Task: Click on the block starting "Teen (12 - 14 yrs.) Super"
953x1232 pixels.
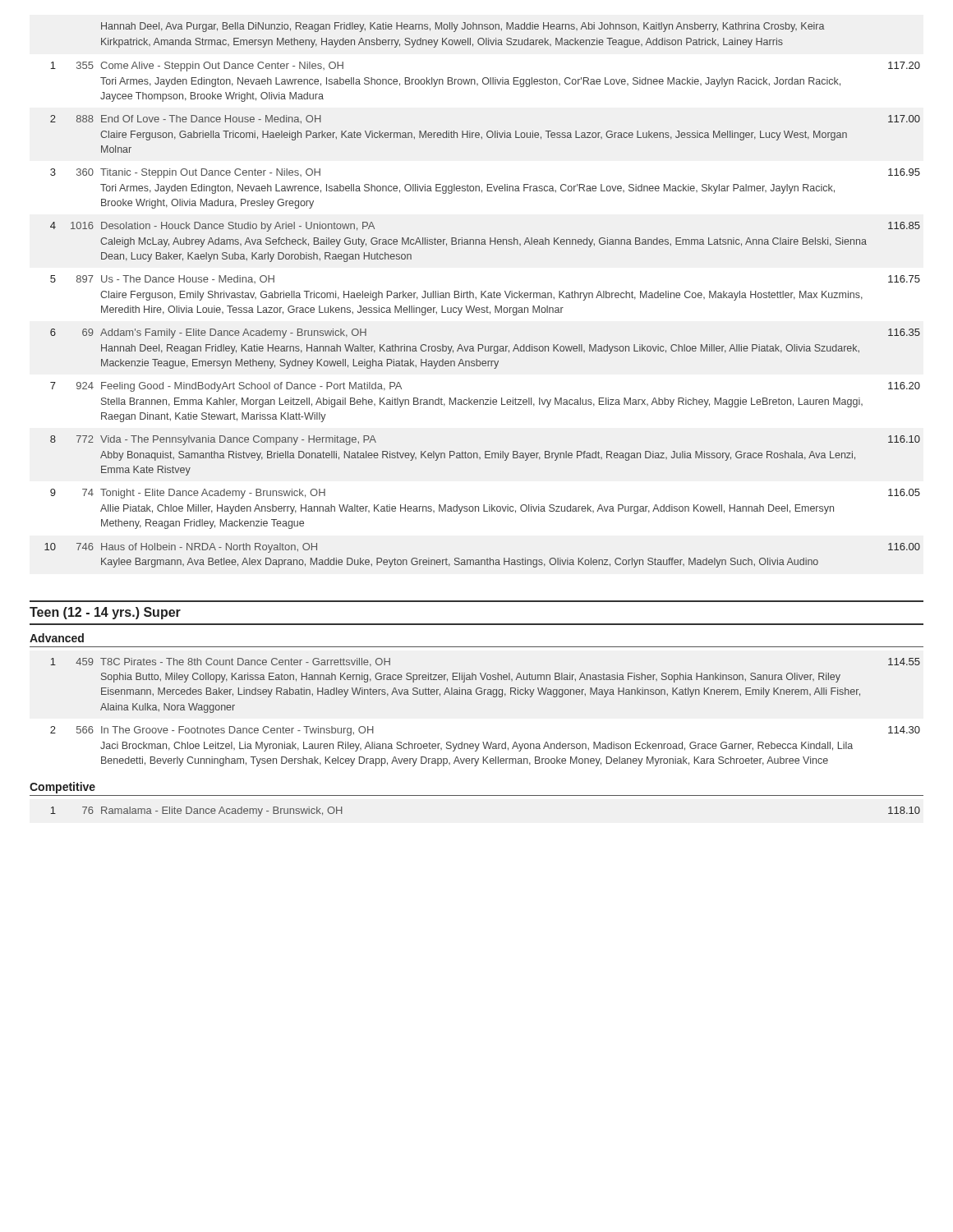Action: 476,612
